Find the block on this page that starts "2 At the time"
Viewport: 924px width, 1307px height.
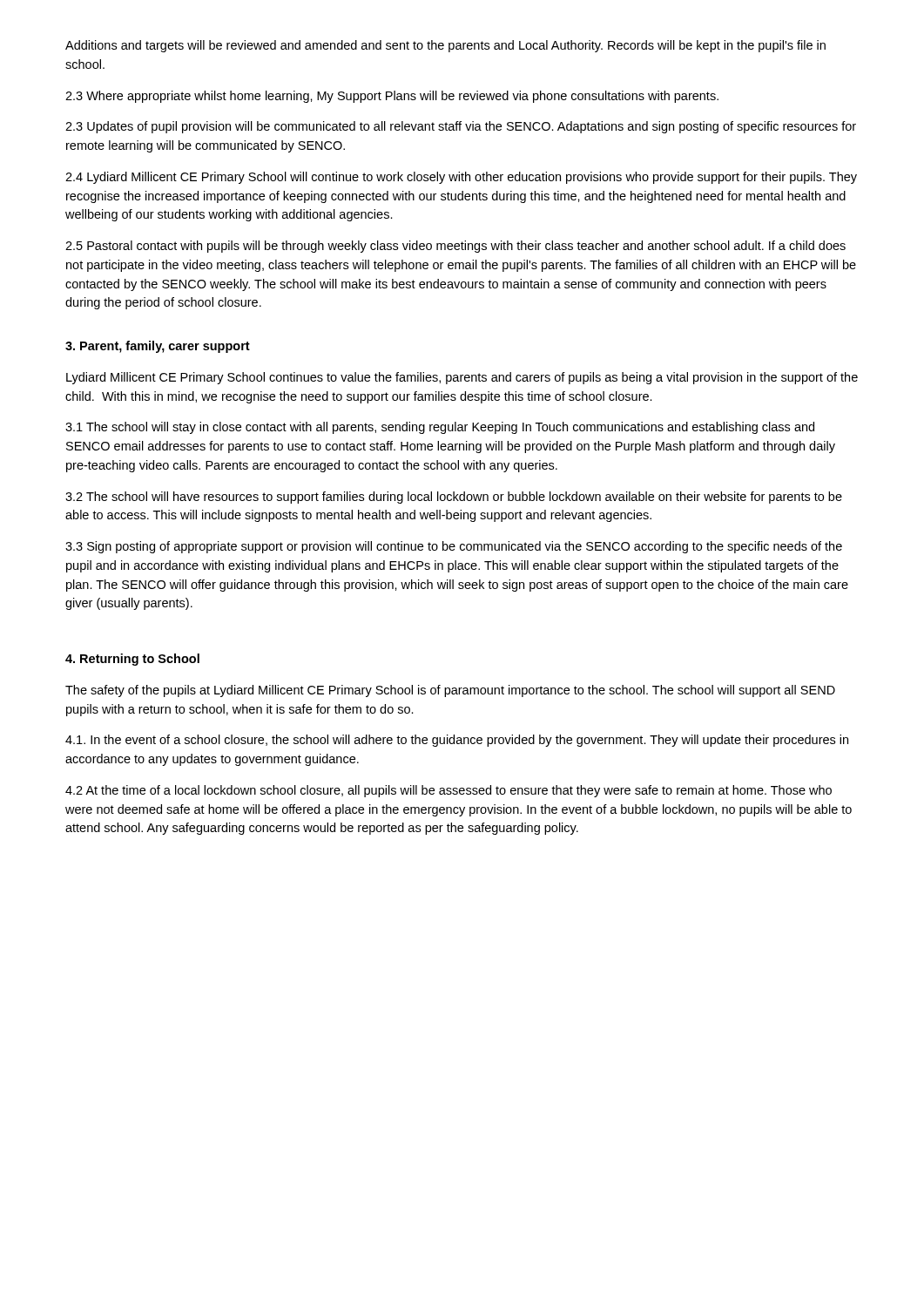(459, 809)
